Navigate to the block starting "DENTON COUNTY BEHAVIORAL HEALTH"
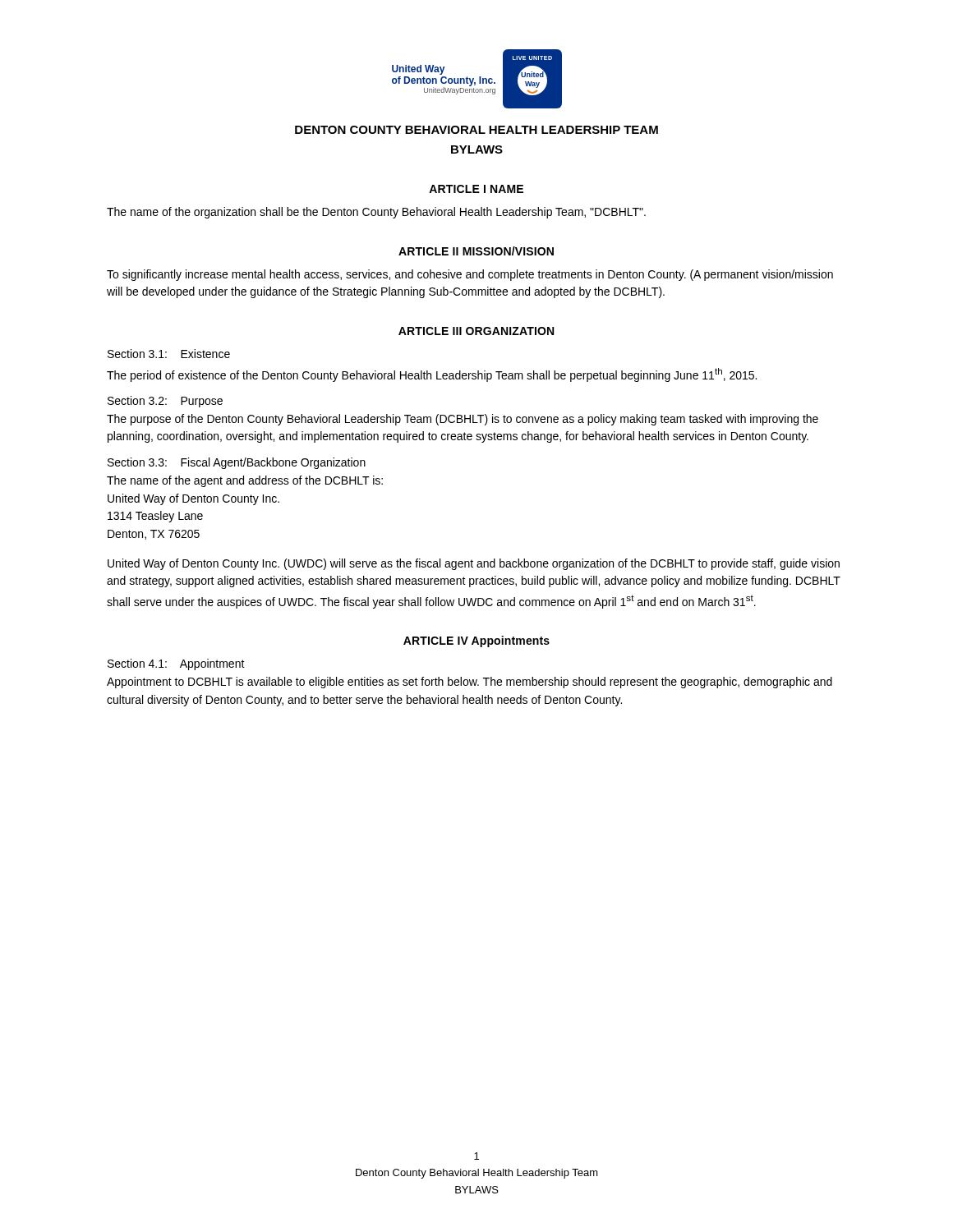953x1232 pixels. point(476,139)
